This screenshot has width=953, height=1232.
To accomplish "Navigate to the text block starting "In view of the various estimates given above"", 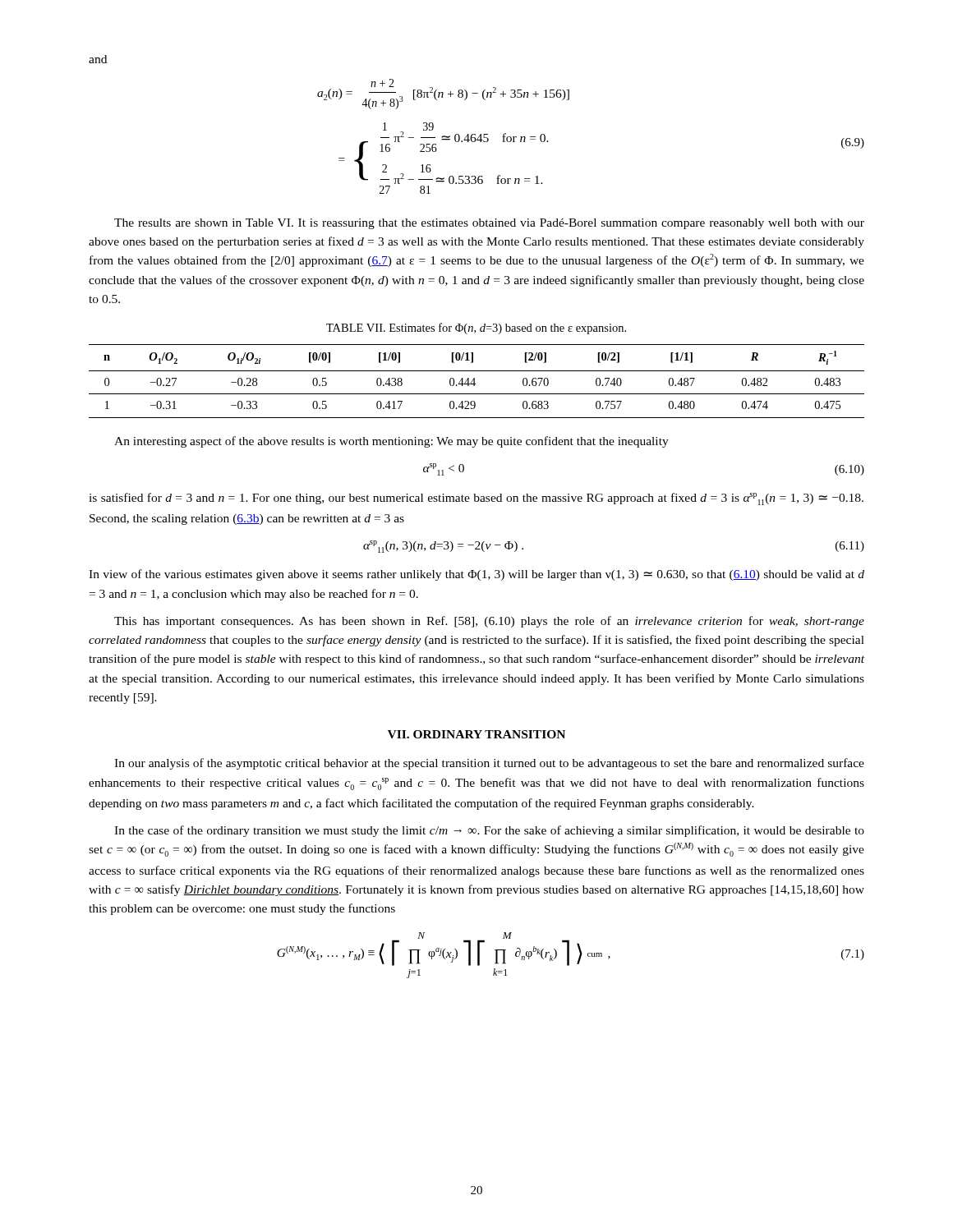I will (476, 635).
